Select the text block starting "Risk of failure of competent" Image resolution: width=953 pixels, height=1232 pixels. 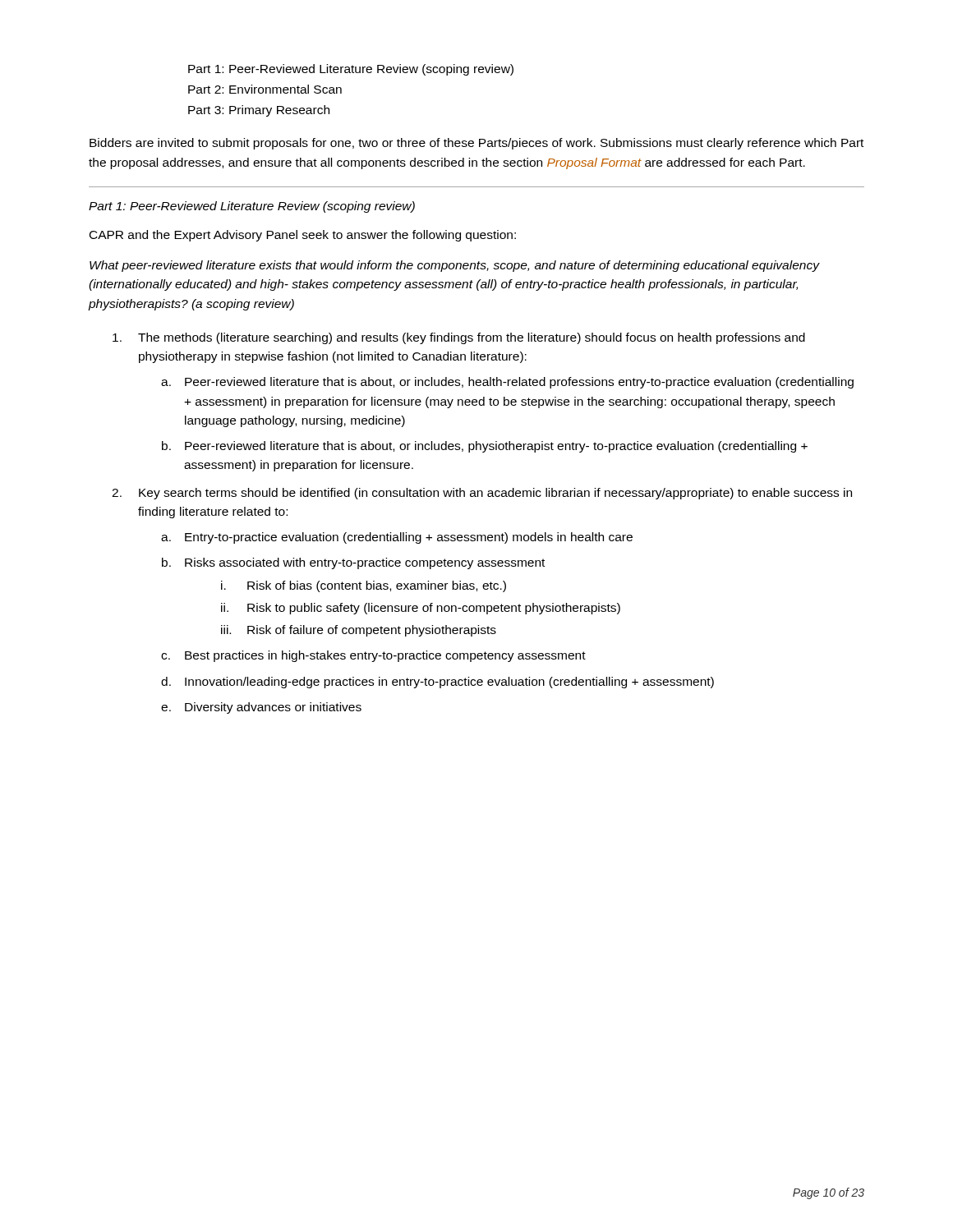tap(371, 630)
